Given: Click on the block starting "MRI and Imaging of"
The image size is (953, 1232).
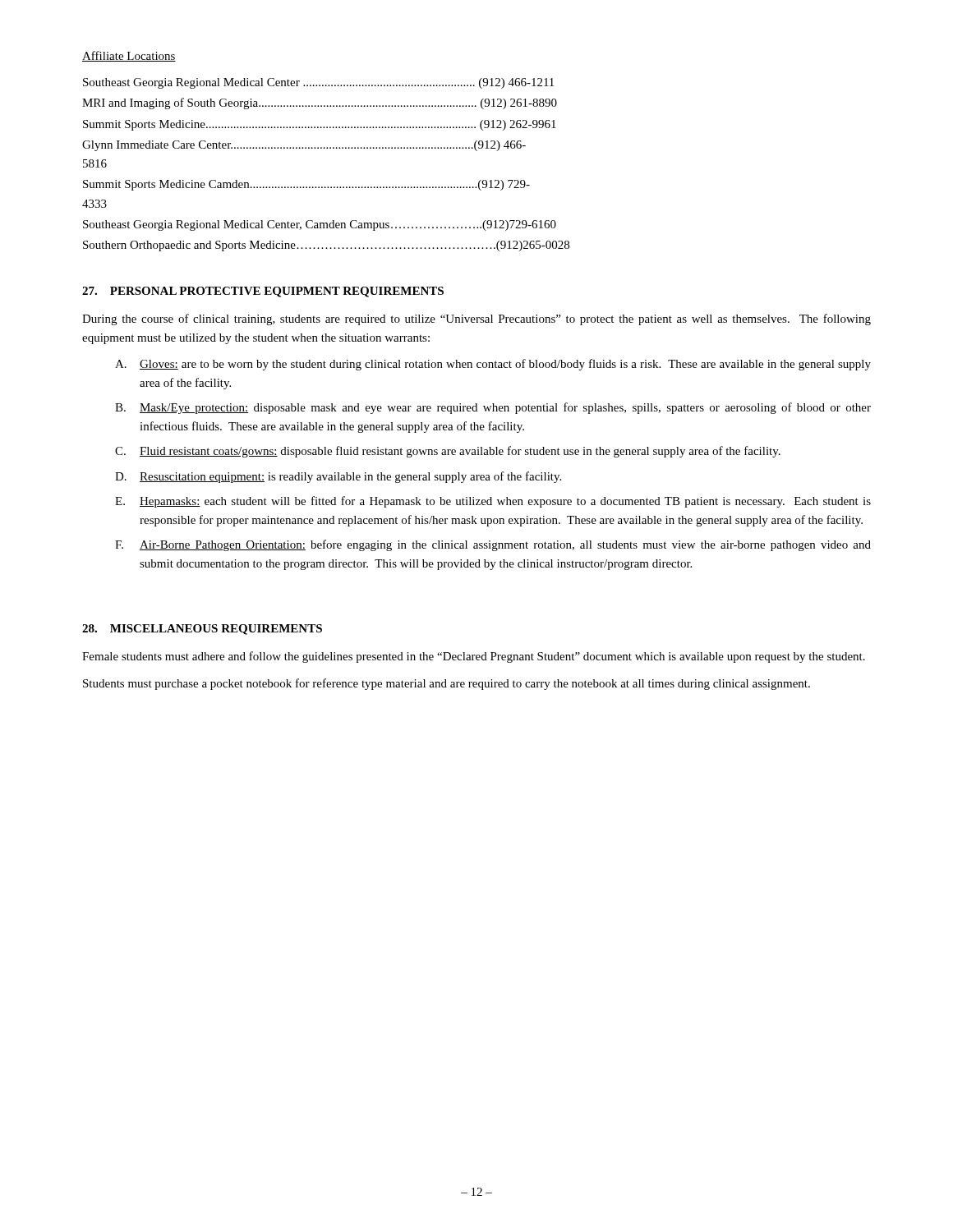Looking at the screenshot, I should (x=320, y=103).
